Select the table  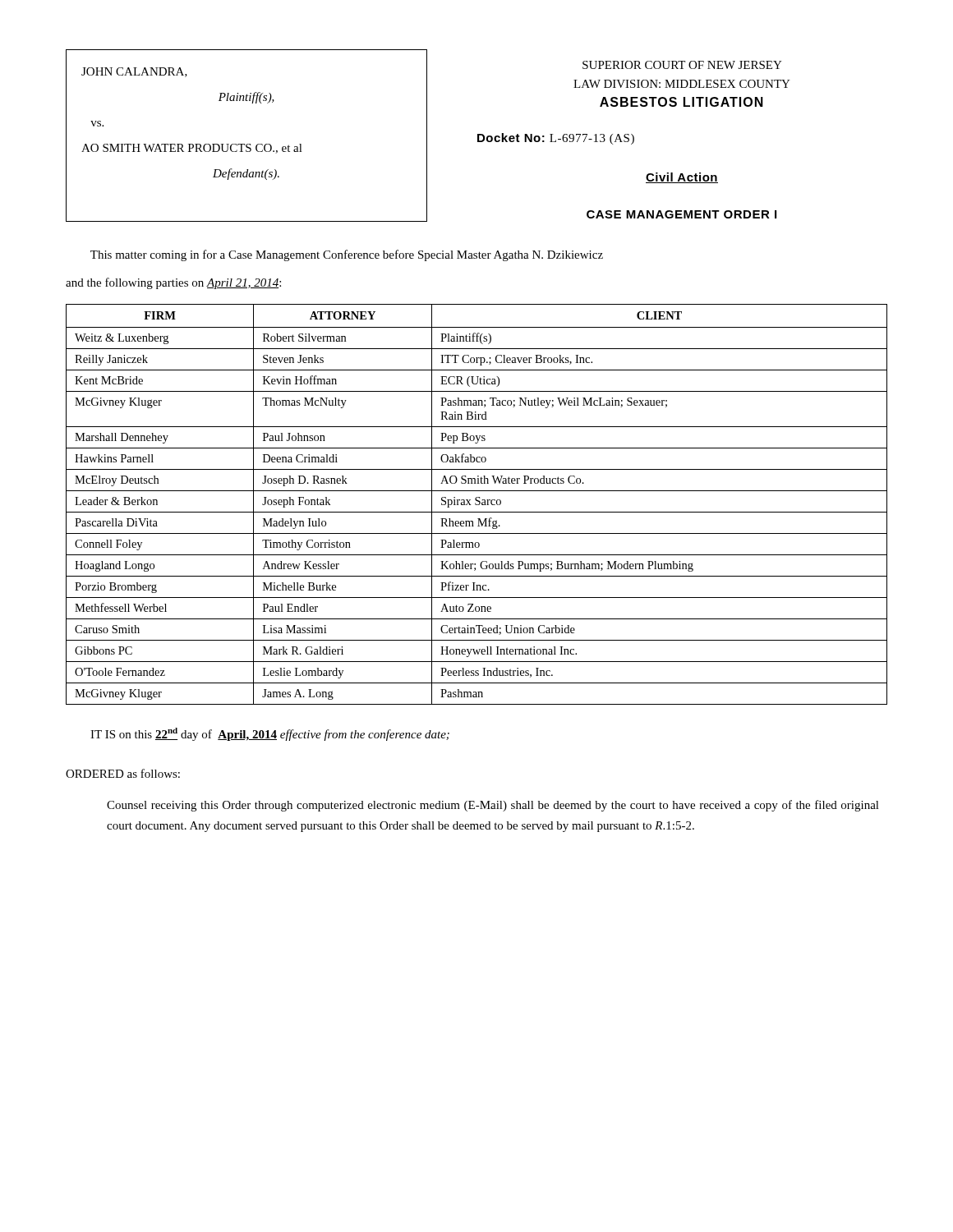(x=476, y=504)
